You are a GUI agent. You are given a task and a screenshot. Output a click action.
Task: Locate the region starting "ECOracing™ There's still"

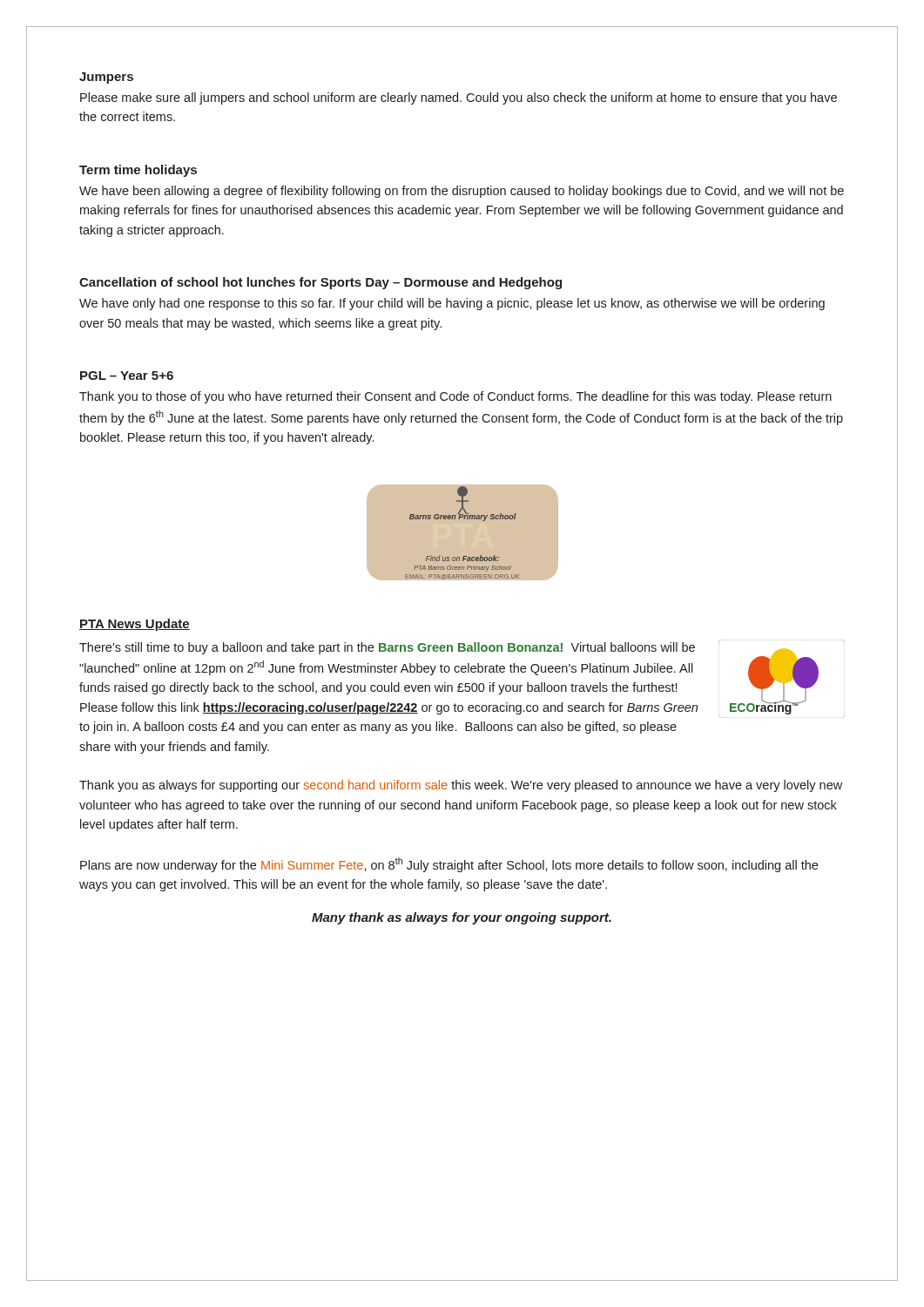462,696
